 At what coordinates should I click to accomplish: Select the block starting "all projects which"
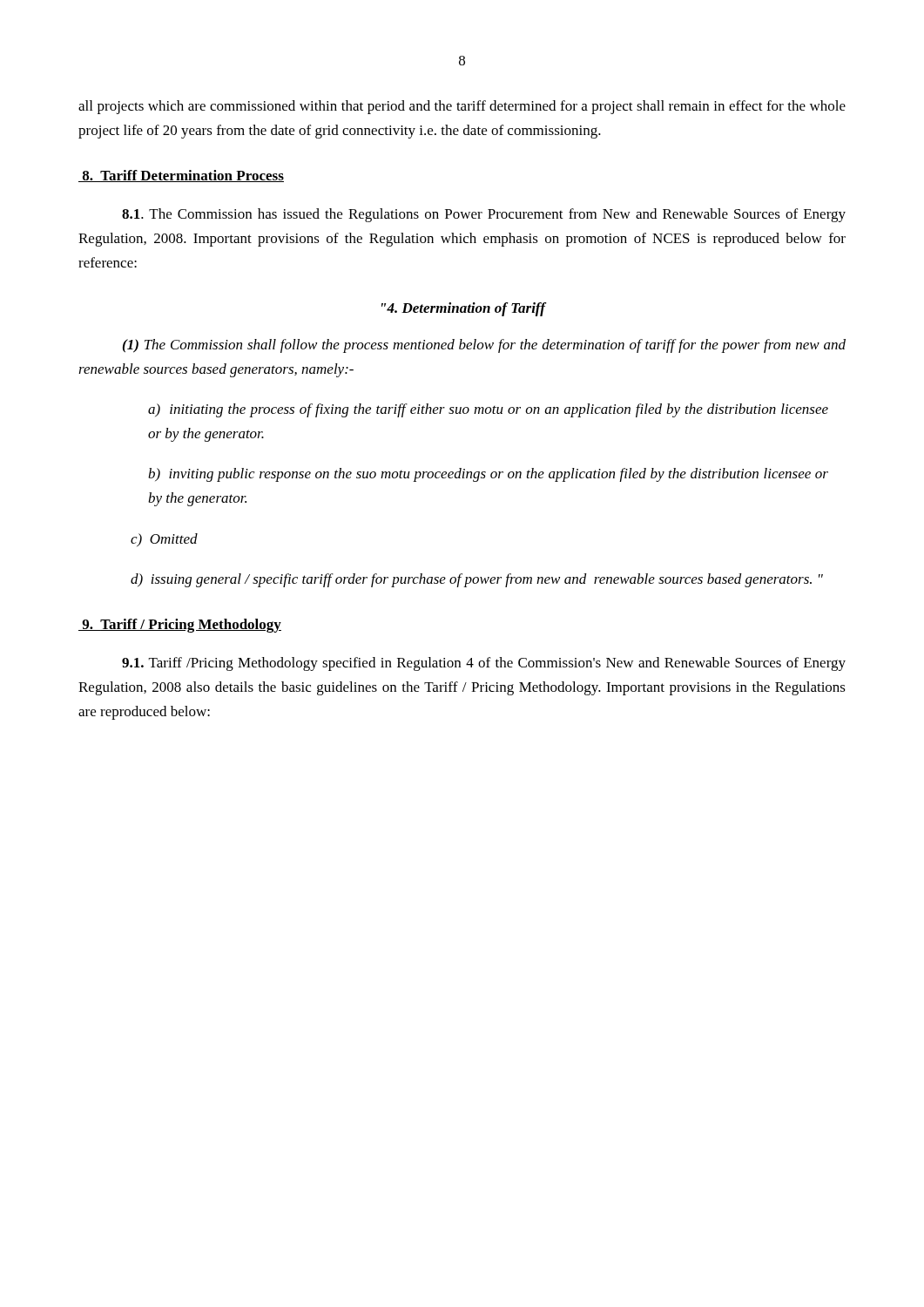click(462, 118)
